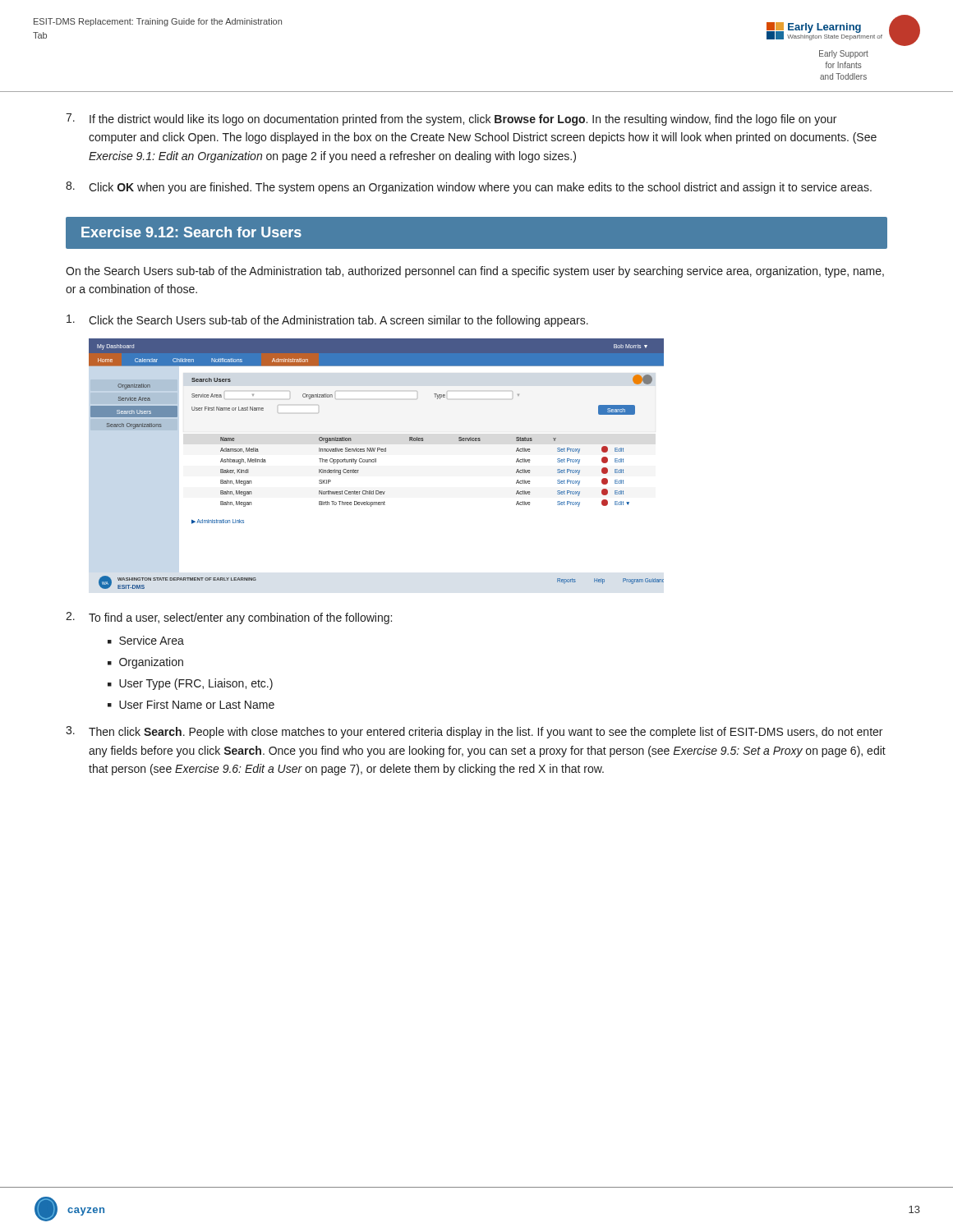Click the passage that begins "8. Click OK when you"
The height and width of the screenshot is (1232, 953).
point(476,188)
